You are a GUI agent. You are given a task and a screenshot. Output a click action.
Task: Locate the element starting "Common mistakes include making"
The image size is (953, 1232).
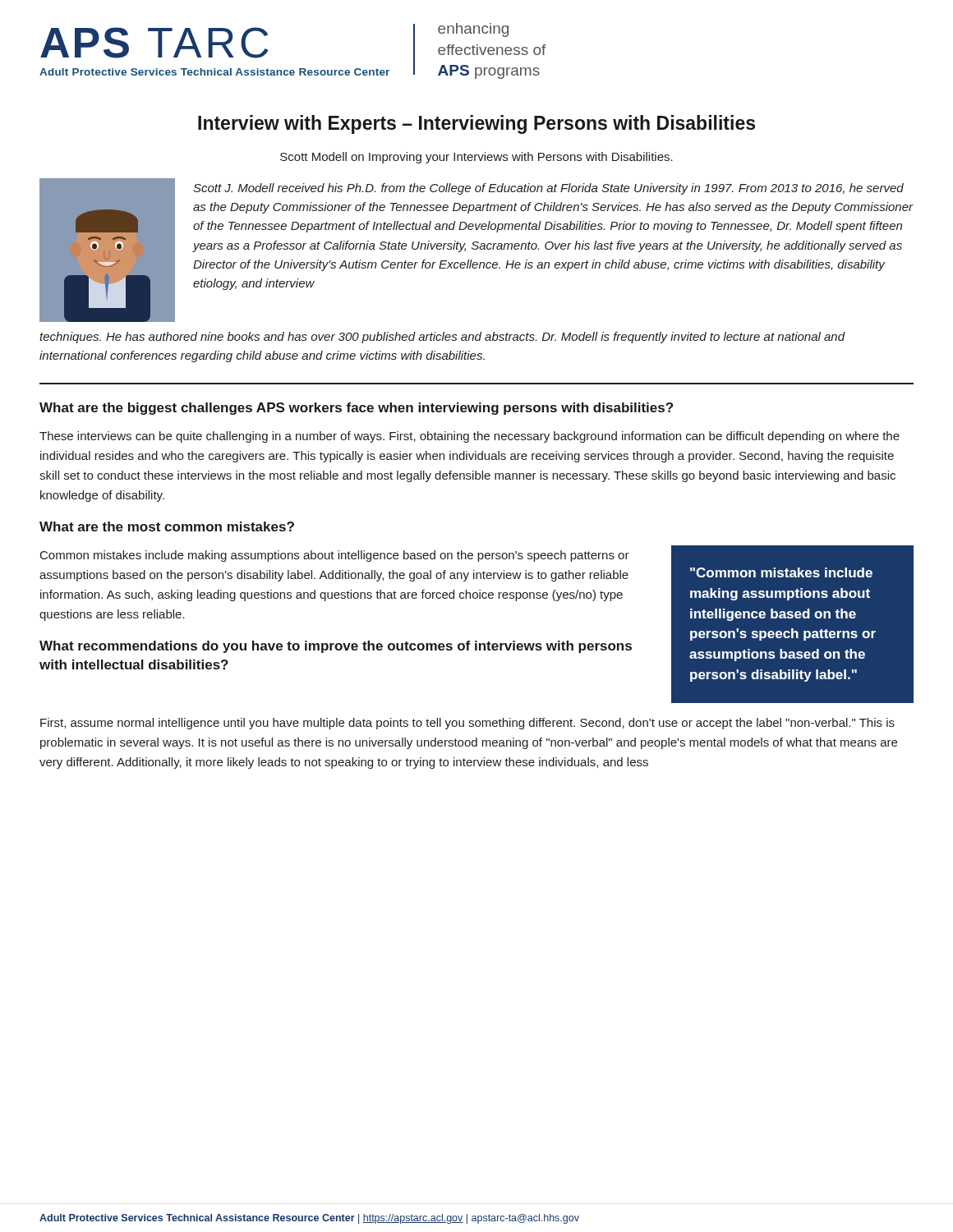pyautogui.click(x=334, y=585)
